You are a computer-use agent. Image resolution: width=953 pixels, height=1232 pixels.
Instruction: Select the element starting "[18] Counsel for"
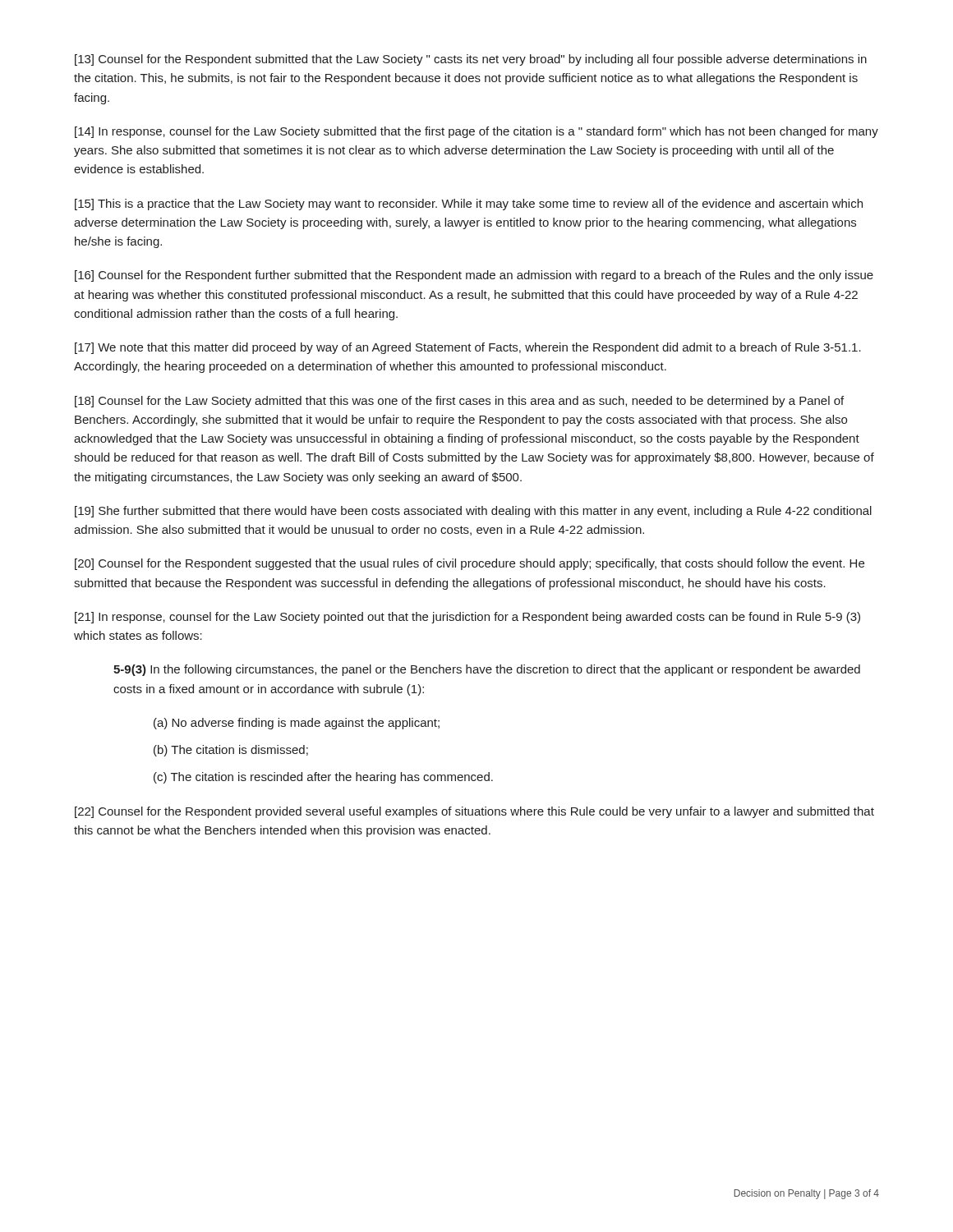click(x=474, y=438)
